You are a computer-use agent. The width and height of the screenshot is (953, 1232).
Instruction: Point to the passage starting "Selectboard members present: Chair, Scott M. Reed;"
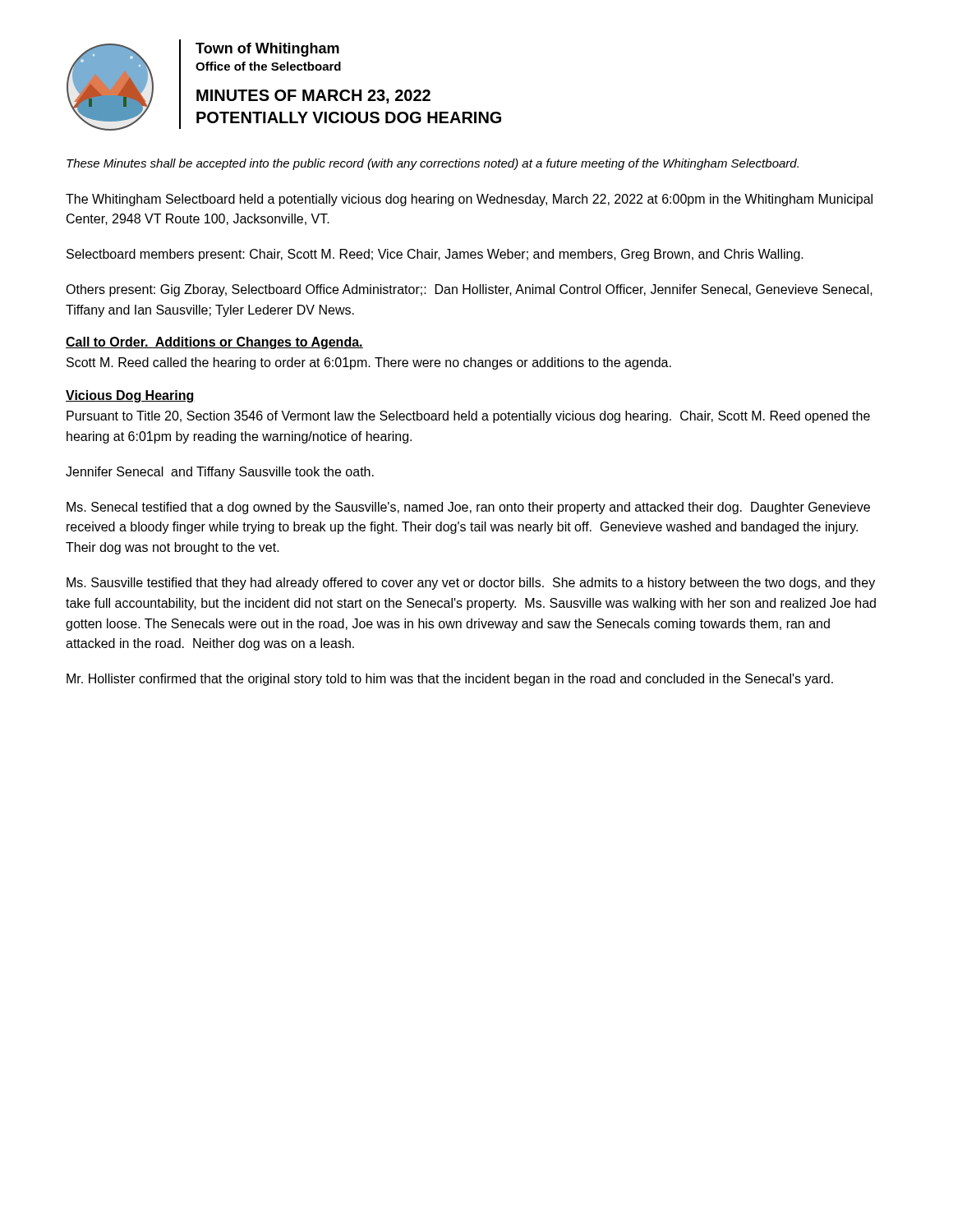(435, 254)
